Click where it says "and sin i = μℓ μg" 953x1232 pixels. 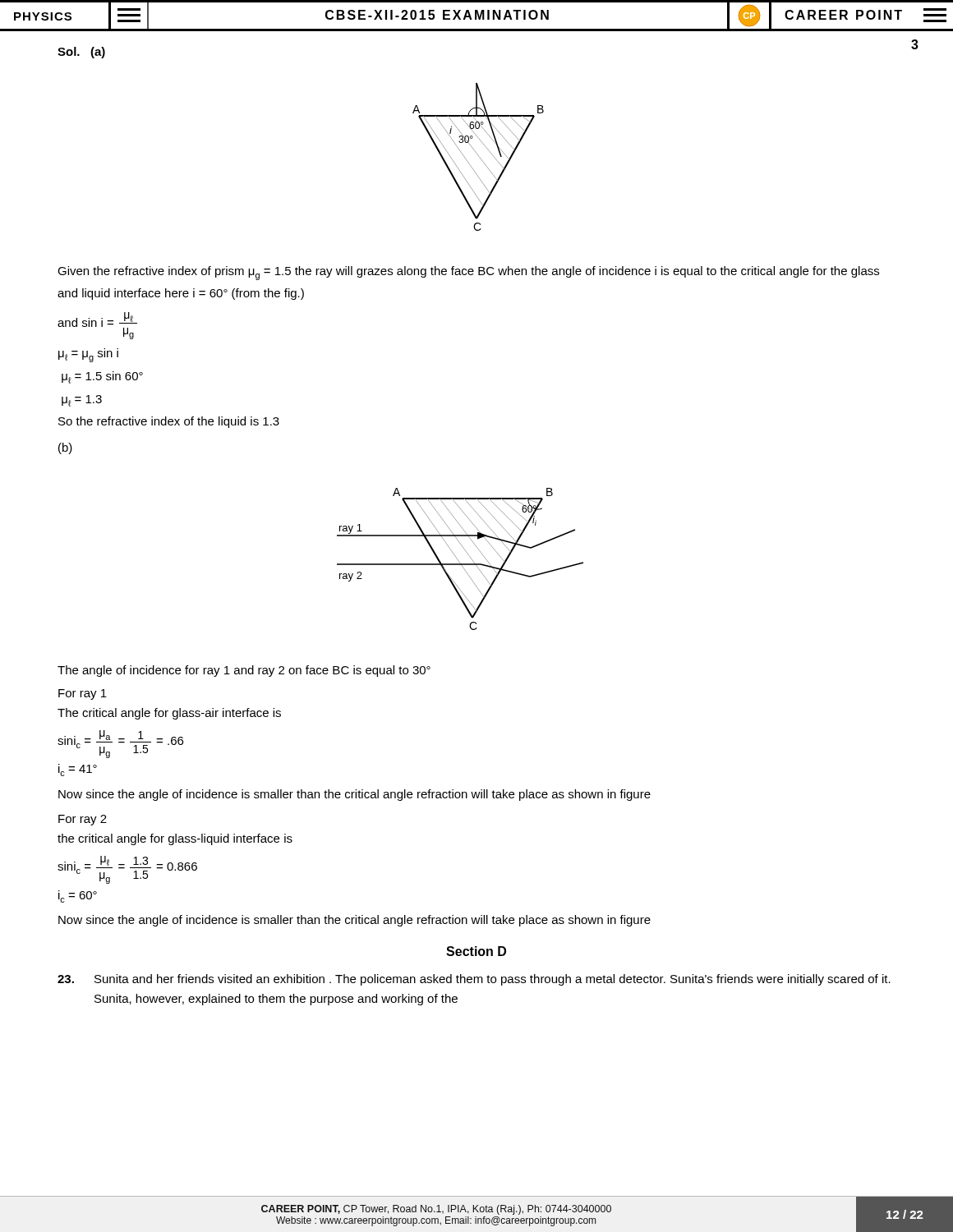[x=97, y=324]
